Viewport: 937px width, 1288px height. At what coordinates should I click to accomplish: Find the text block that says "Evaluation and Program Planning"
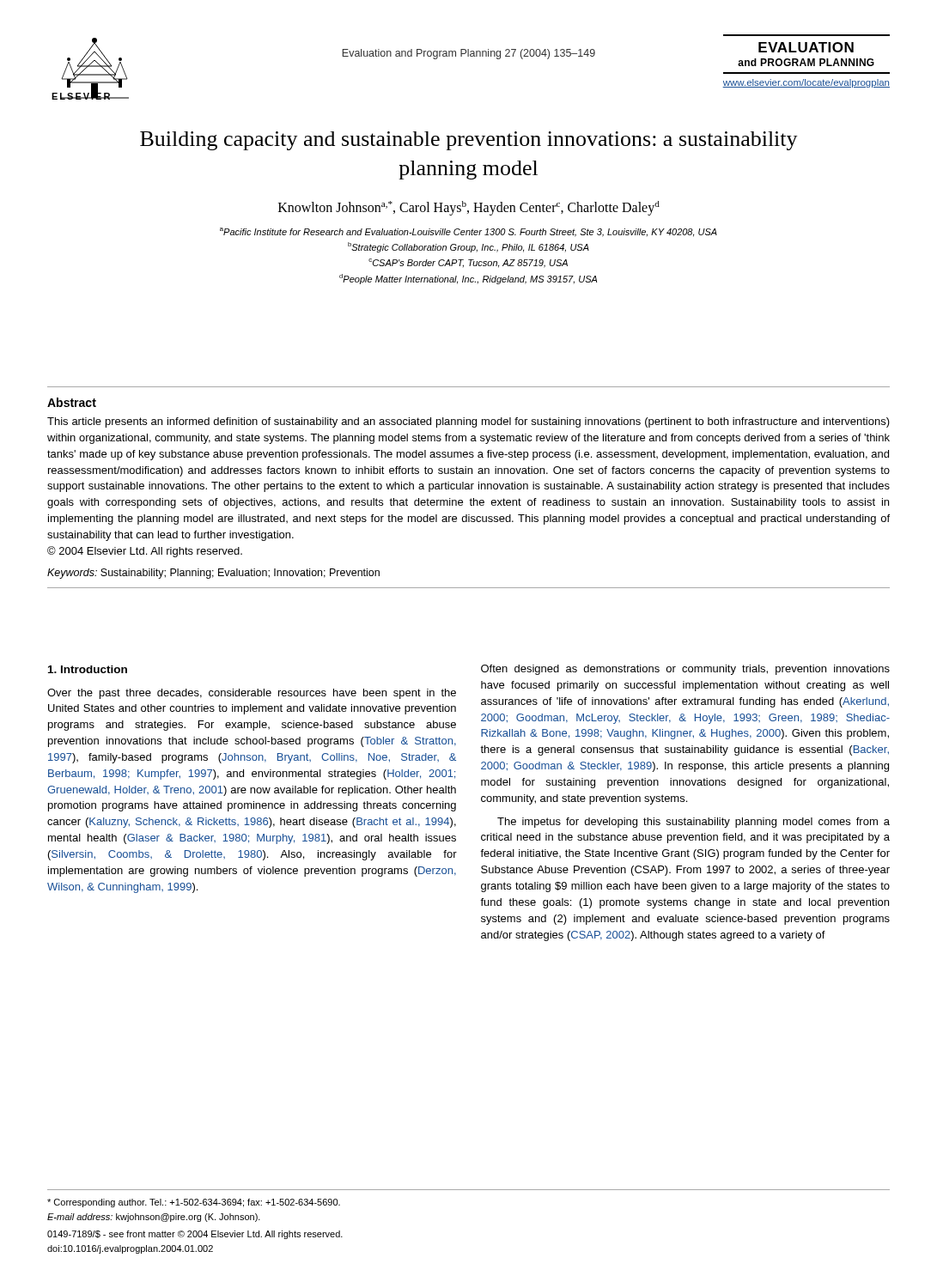click(468, 53)
